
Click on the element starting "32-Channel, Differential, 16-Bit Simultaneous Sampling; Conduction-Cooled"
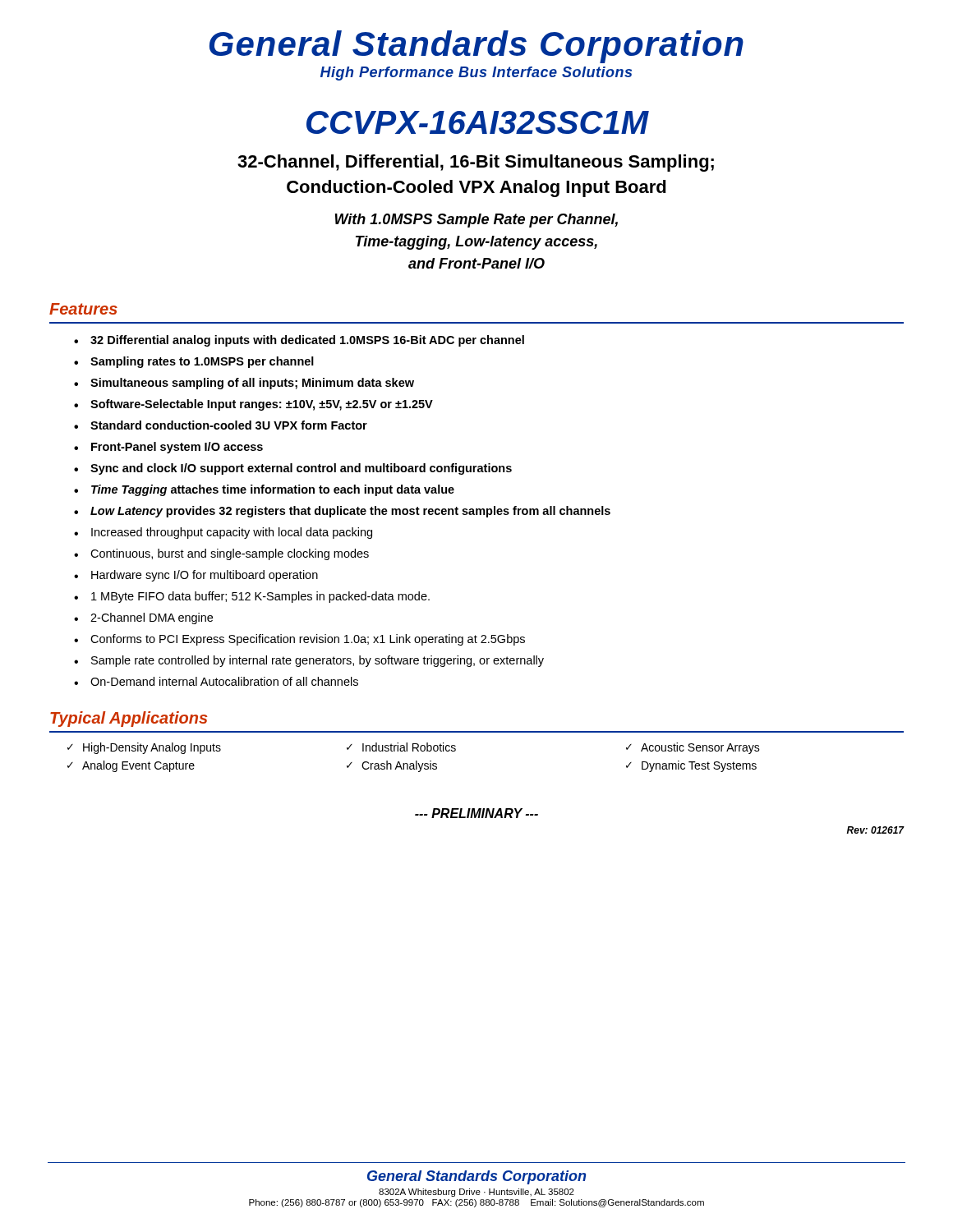(x=476, y=175)
